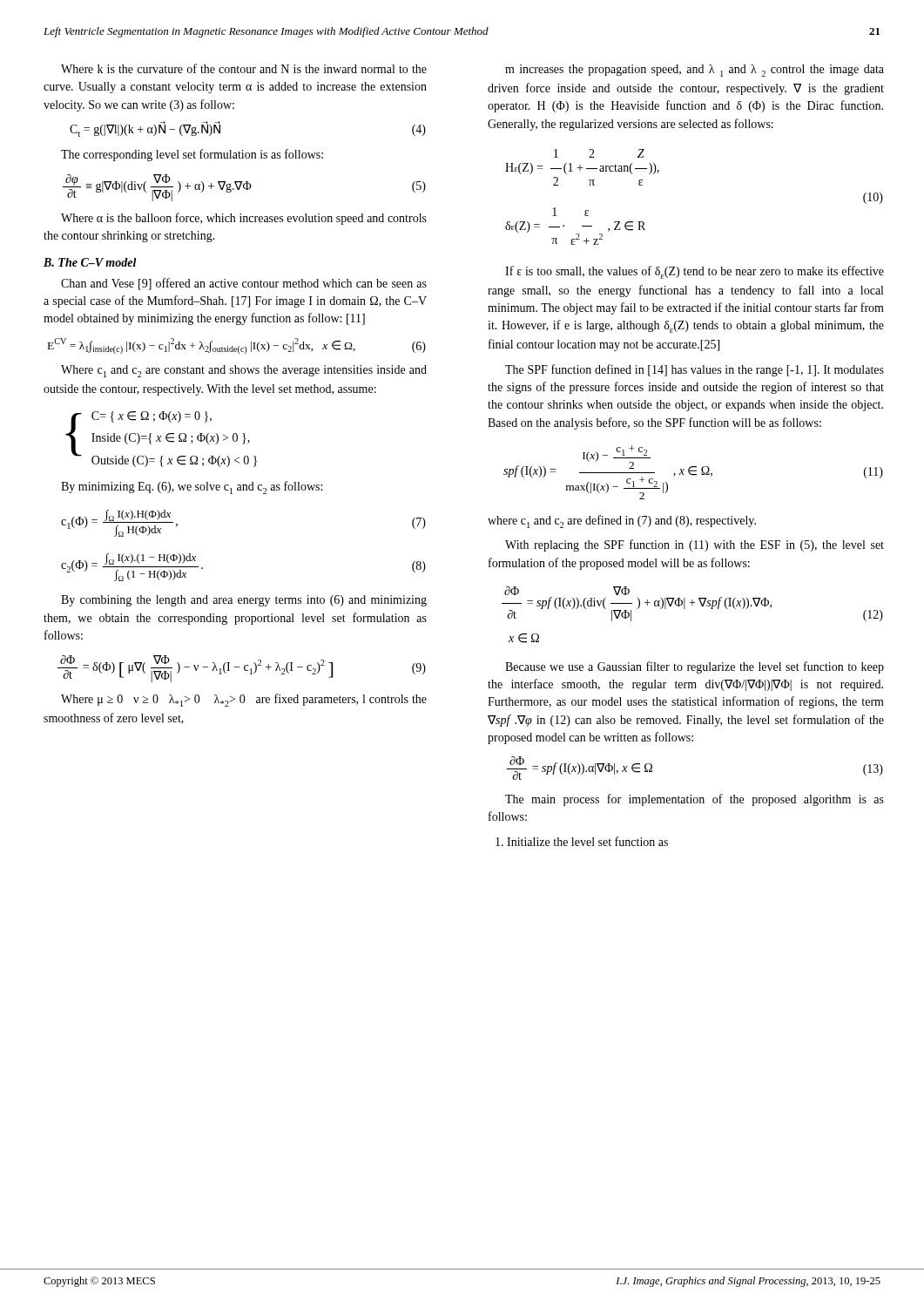This screenshot has height=1307, width=924.
Task: Find the formula that says "c1(Φ) = ∫Ω I(x).H(Φ)dx ∫Ω H(Φ)dx ,"
Action: pos(138,522)
